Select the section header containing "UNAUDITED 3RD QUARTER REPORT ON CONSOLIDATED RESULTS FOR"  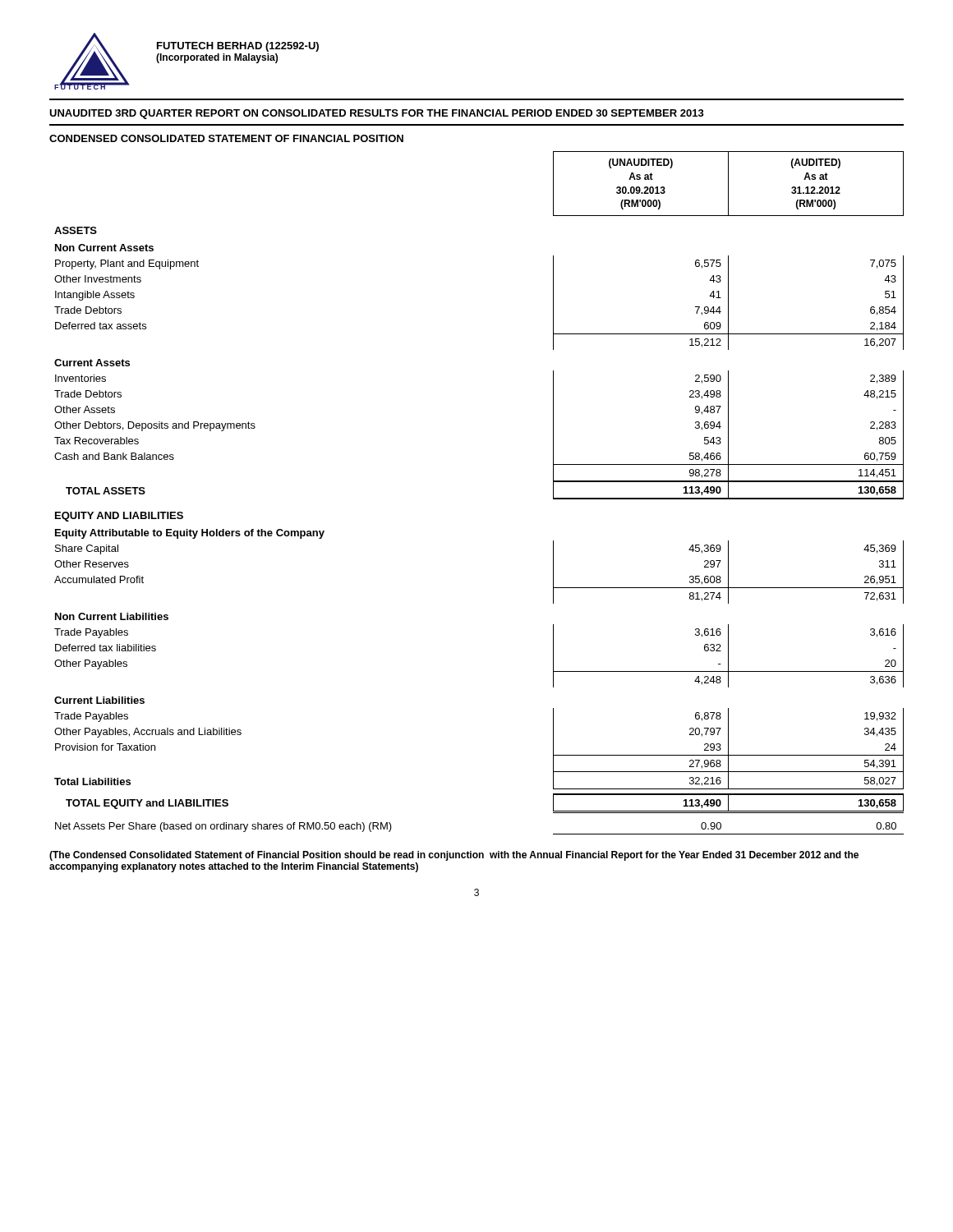coord(377,113)
